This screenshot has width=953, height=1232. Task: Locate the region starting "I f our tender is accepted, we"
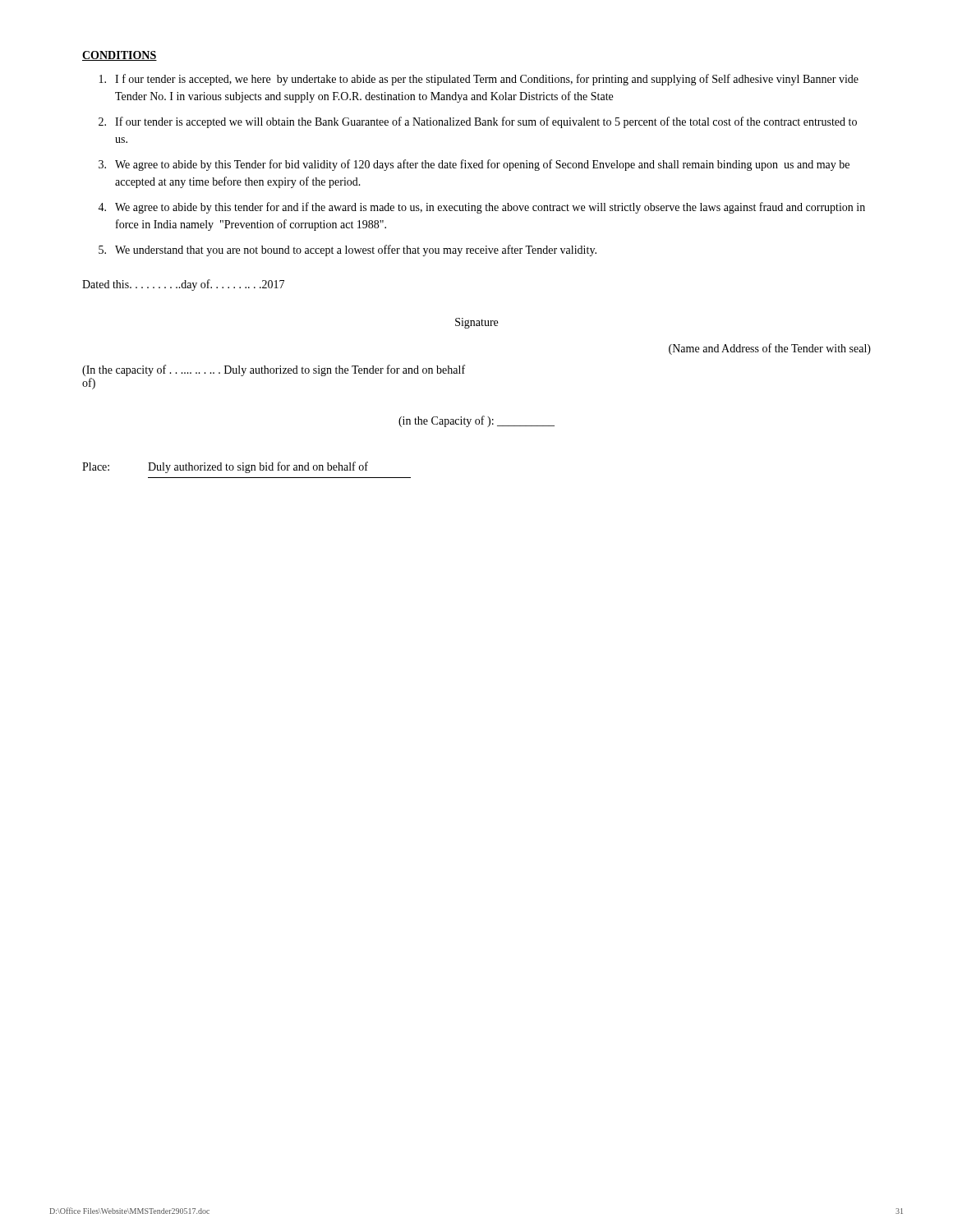point(476,88)
